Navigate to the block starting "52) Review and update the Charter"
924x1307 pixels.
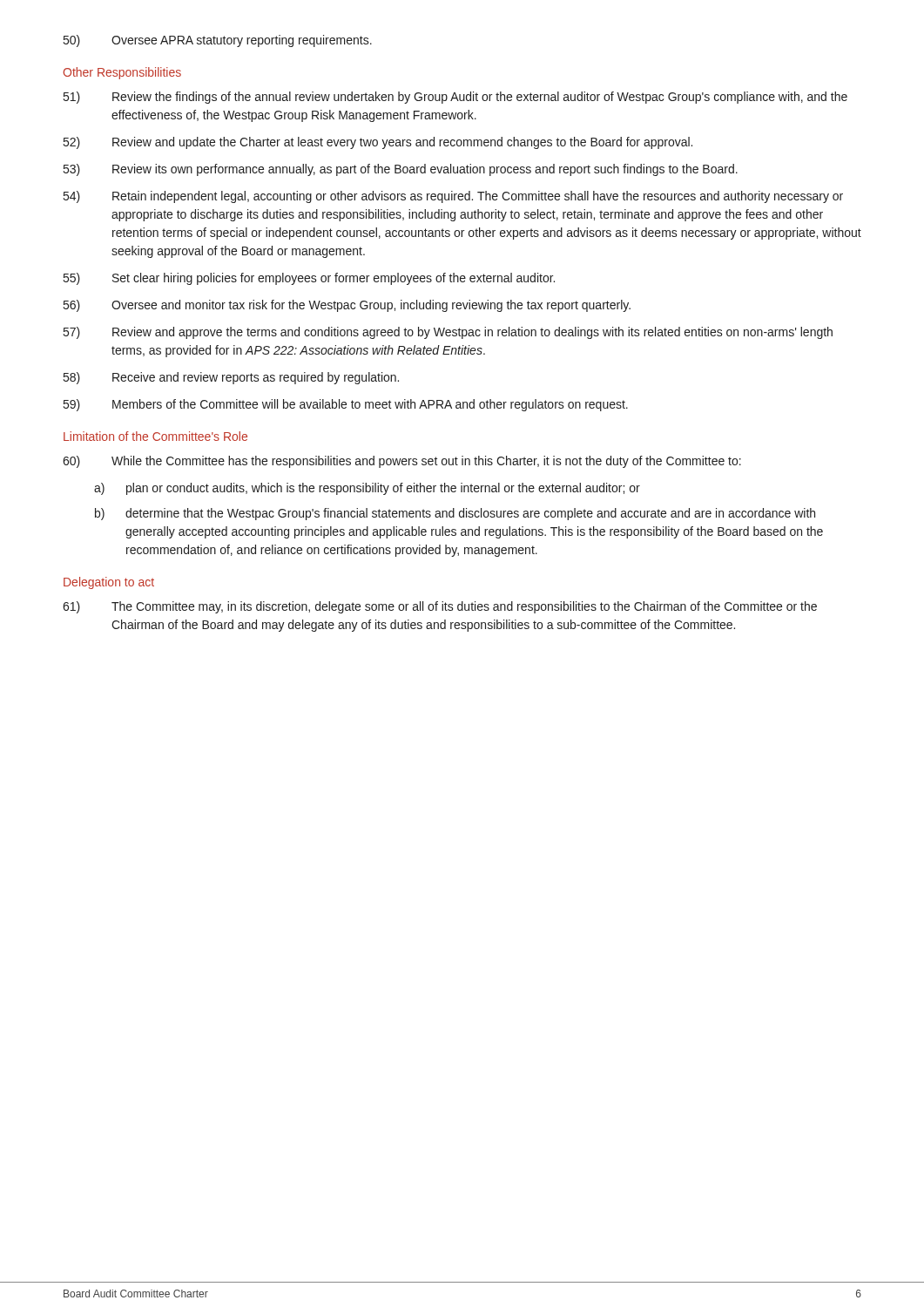click(x=462, y=142)
